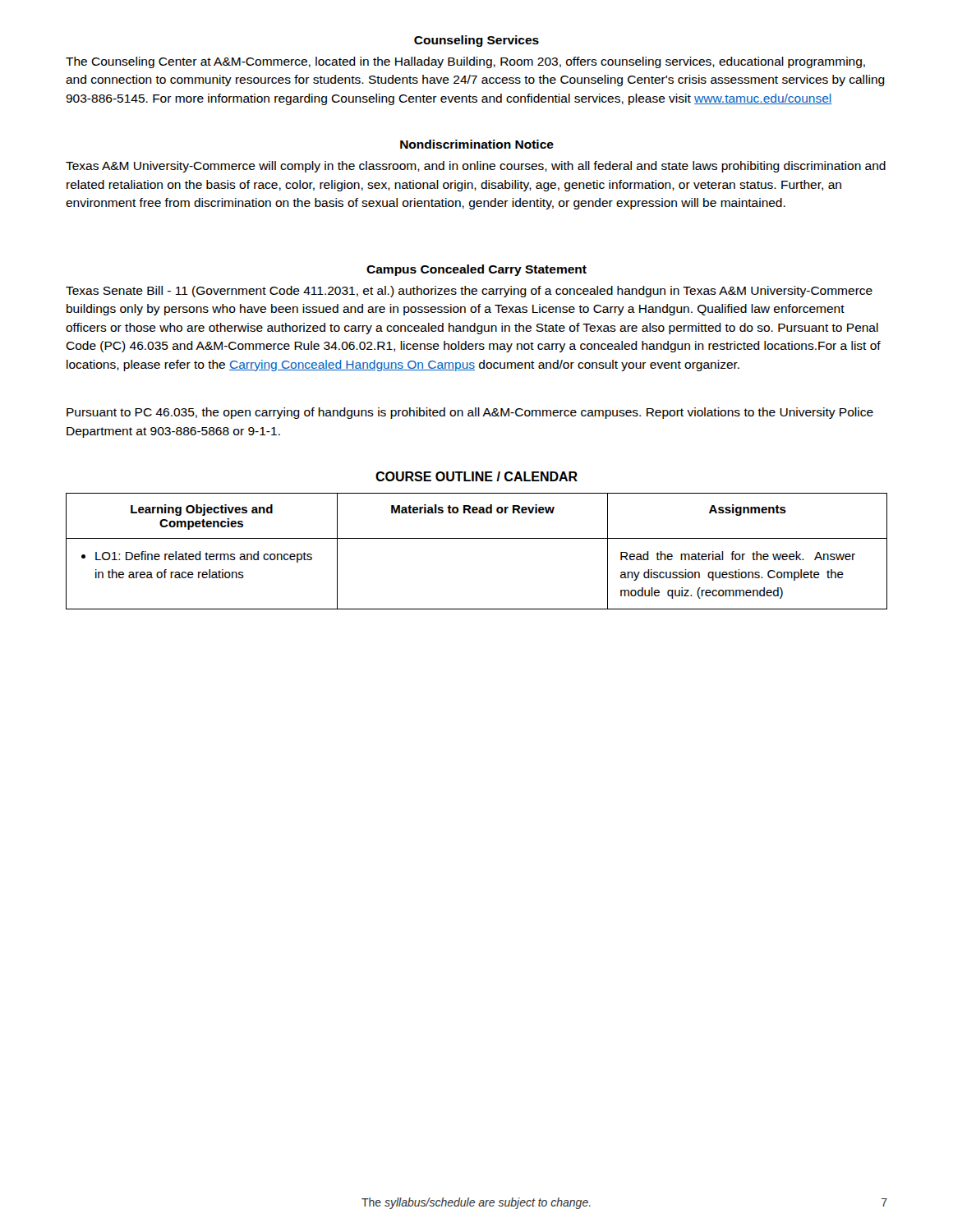Viewport: 953px width, 1232px height.
Task: Click on the section header that says "Campus Concealed Carry Statement"
Action: (476, 269)
